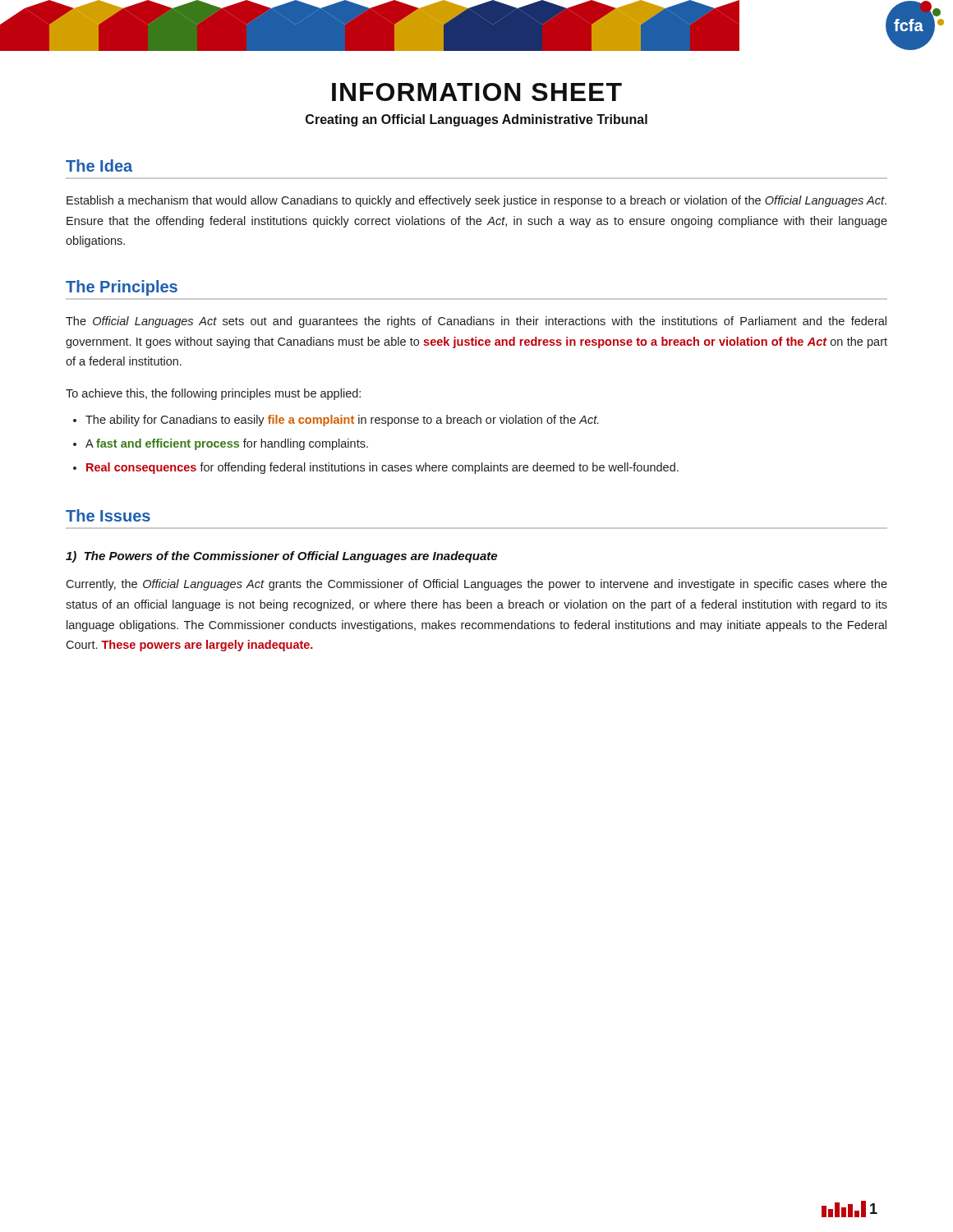Navigate to the region starting "The Issues"

[108, 516]
